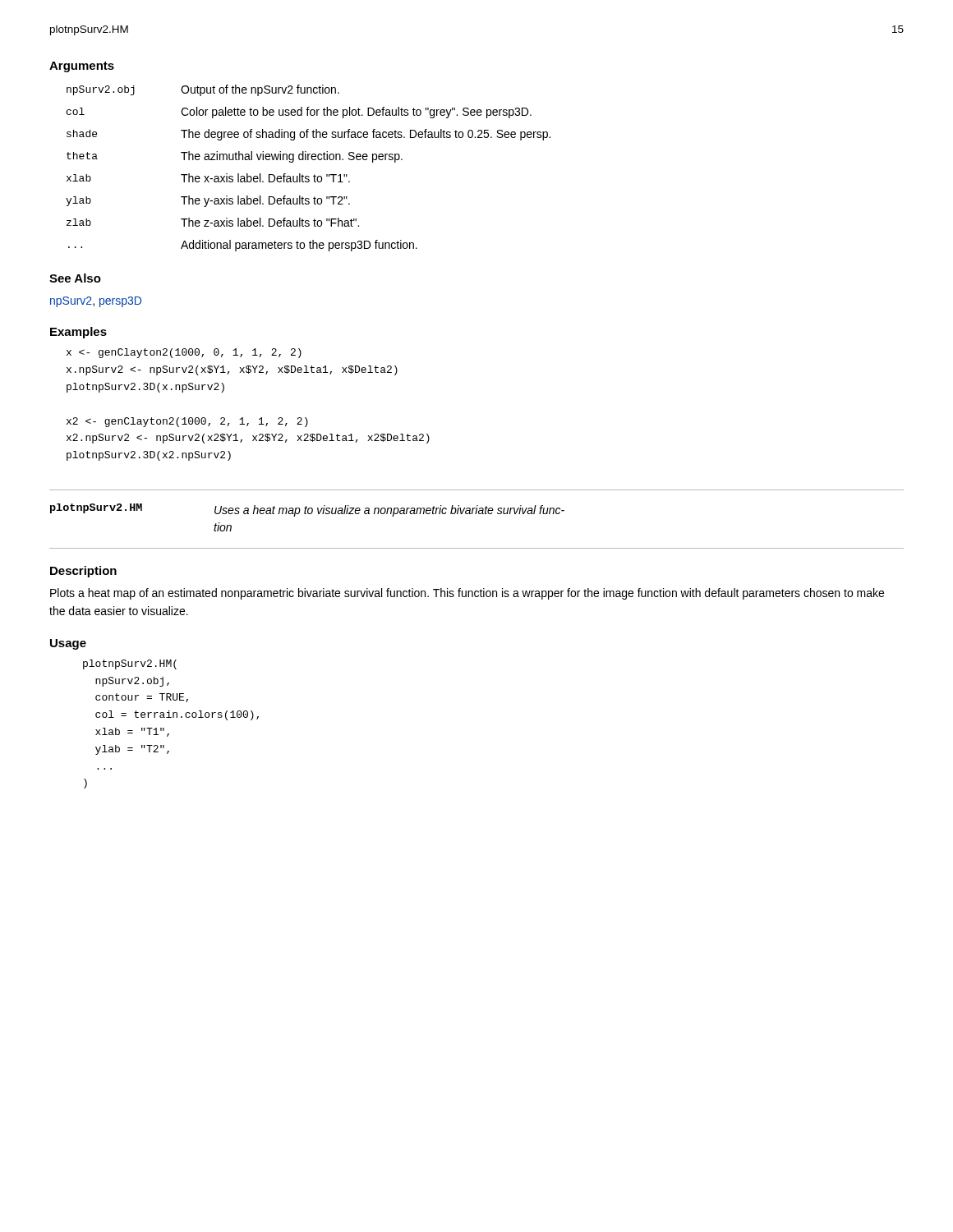Select the table that reads "The z-axis label."
The image size is (953, 1232).
coord(476,168)
